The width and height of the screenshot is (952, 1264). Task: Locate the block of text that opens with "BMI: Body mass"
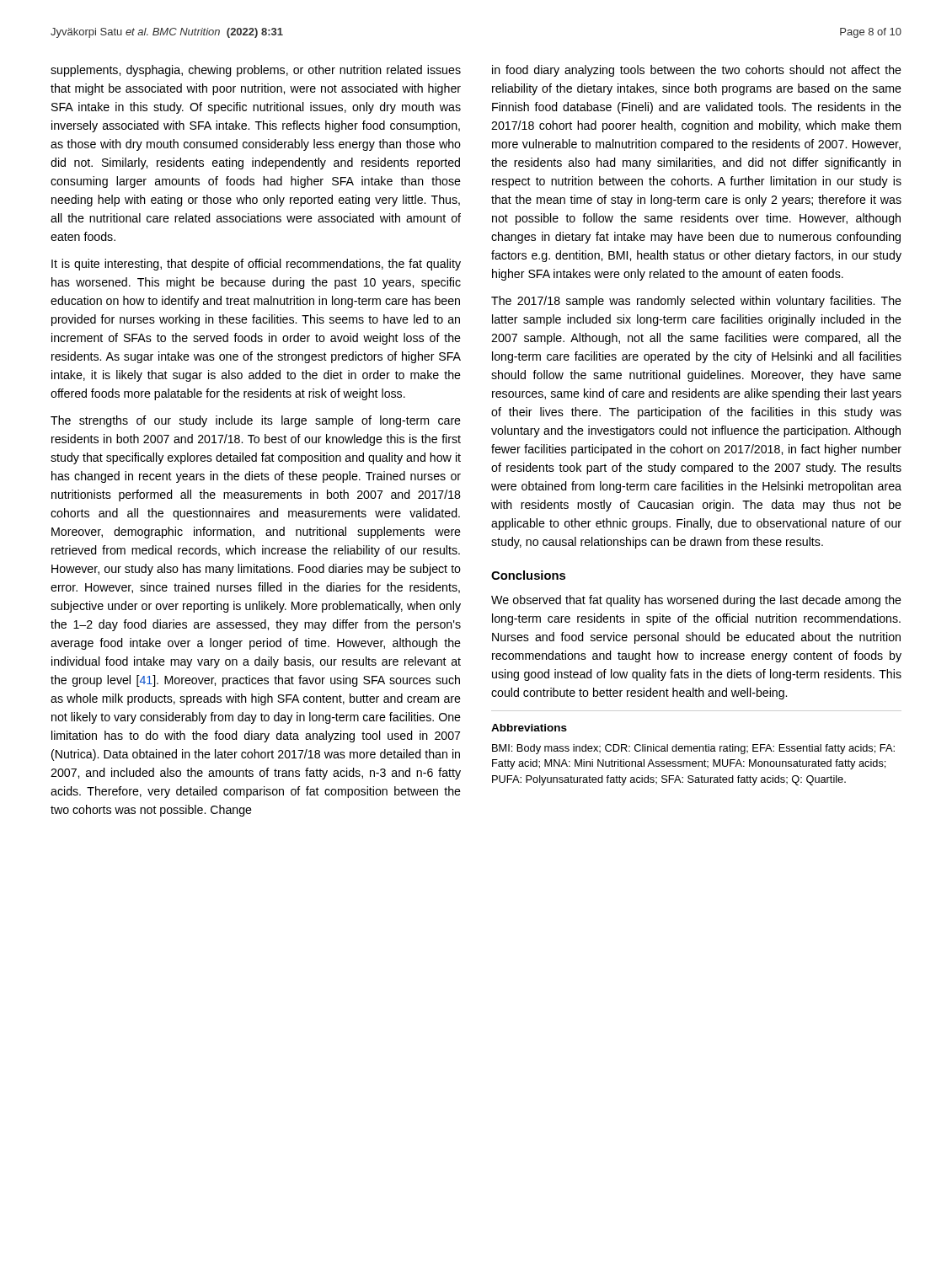point(693,763)
